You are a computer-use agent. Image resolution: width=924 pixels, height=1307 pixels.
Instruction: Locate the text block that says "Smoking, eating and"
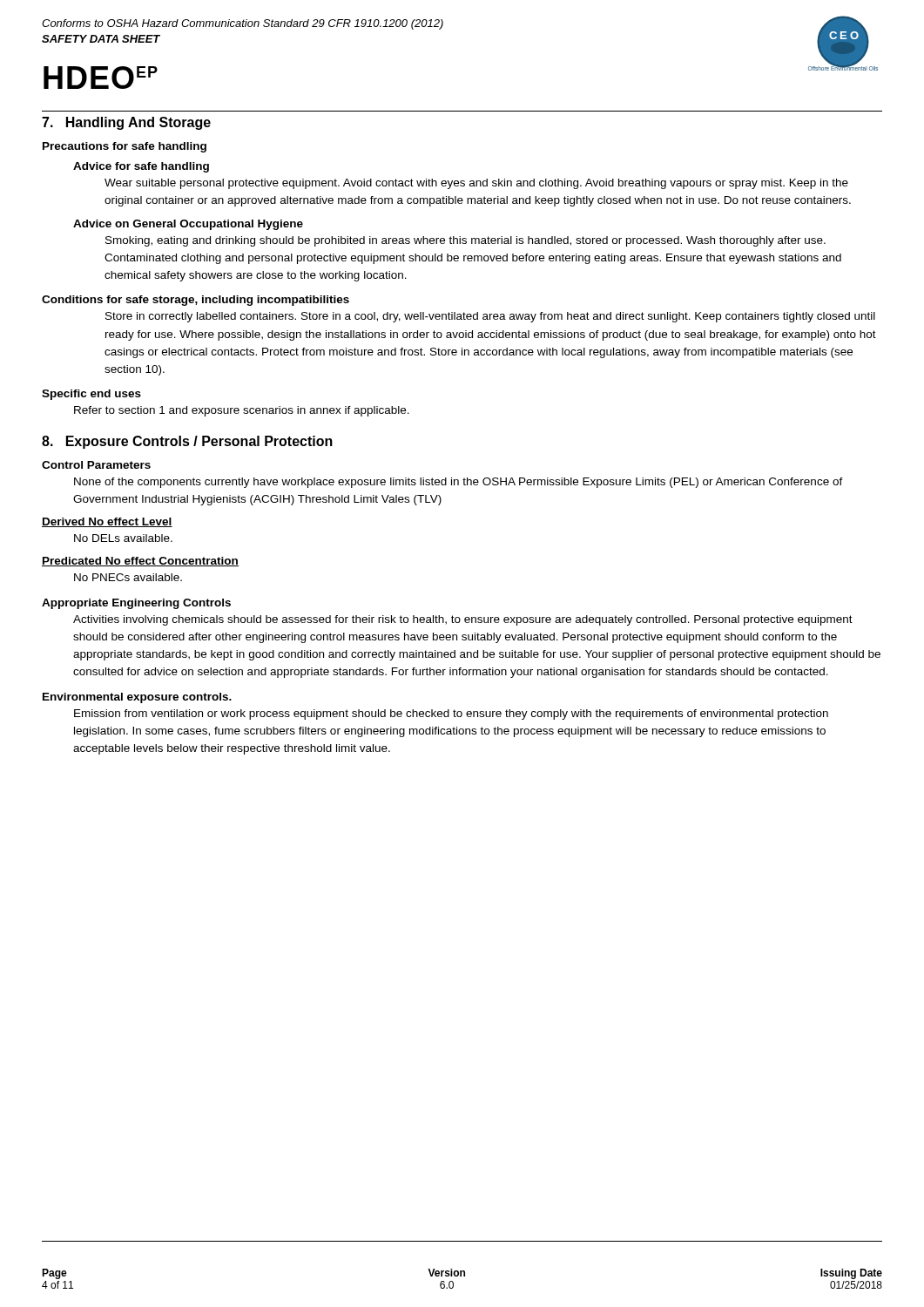pyautogui.click(x=473, y=257)
